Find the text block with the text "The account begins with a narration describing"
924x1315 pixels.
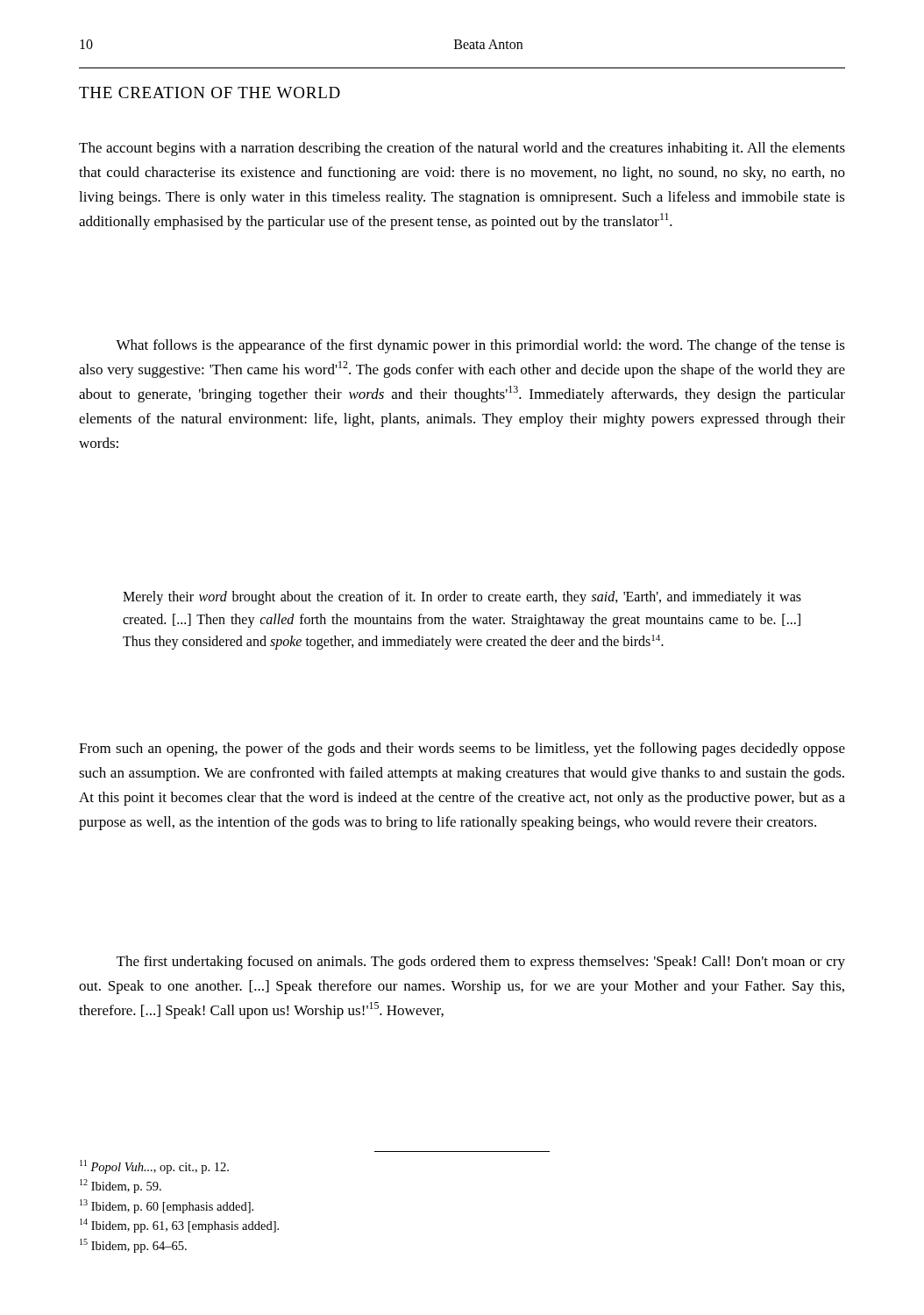coord(462,185)
